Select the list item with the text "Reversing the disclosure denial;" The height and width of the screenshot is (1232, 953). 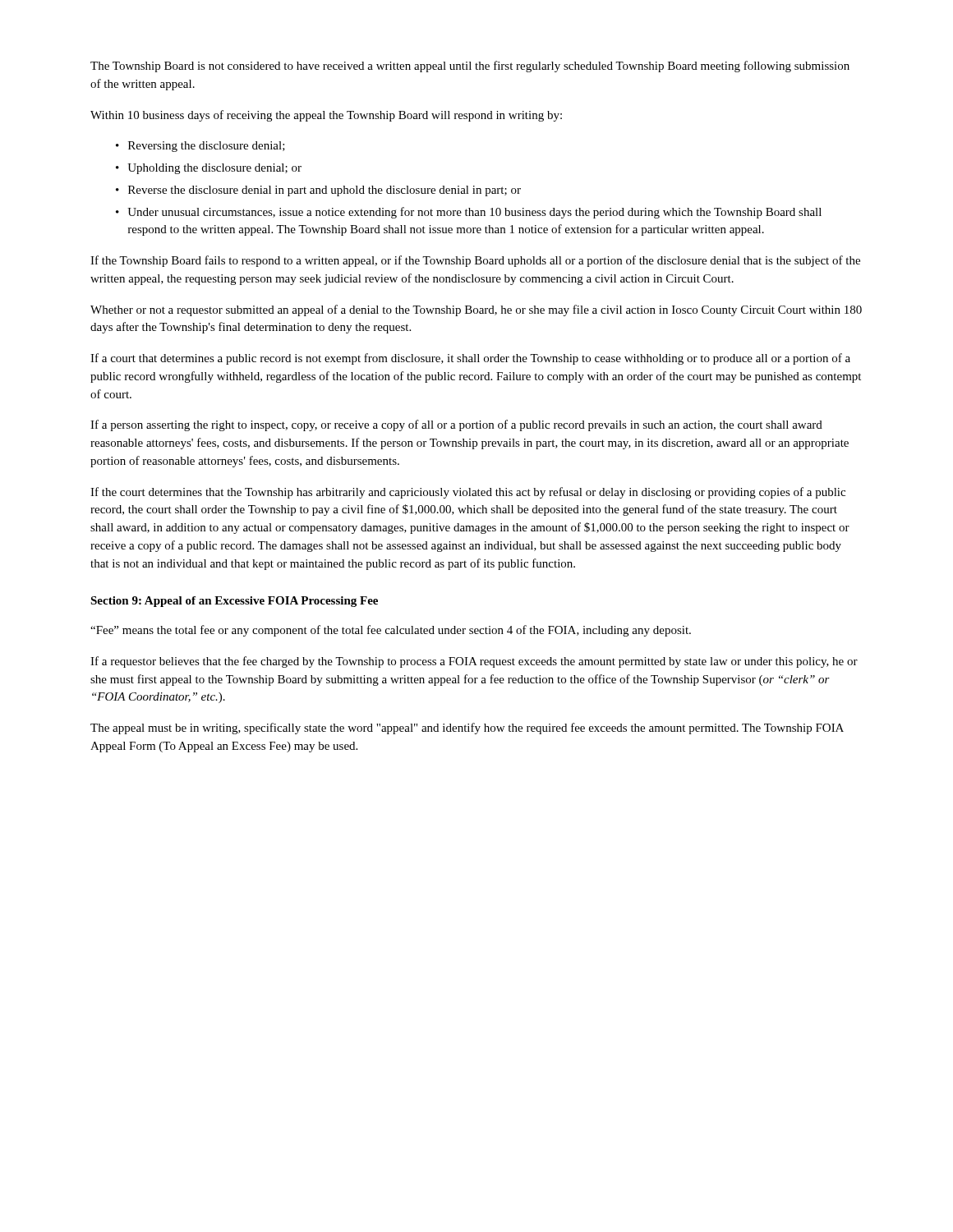pos(206,146)
